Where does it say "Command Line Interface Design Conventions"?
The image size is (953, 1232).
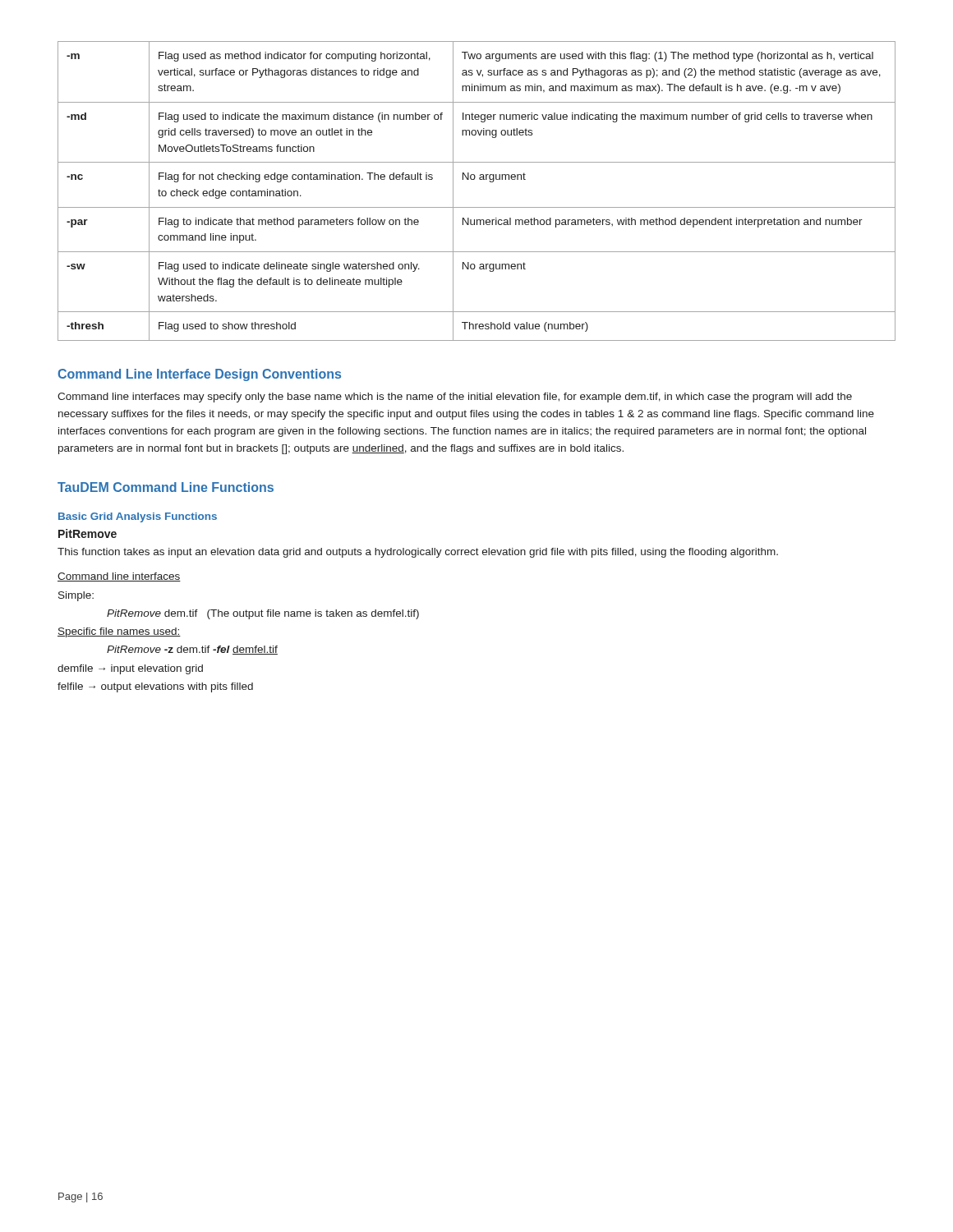[200, 374]
